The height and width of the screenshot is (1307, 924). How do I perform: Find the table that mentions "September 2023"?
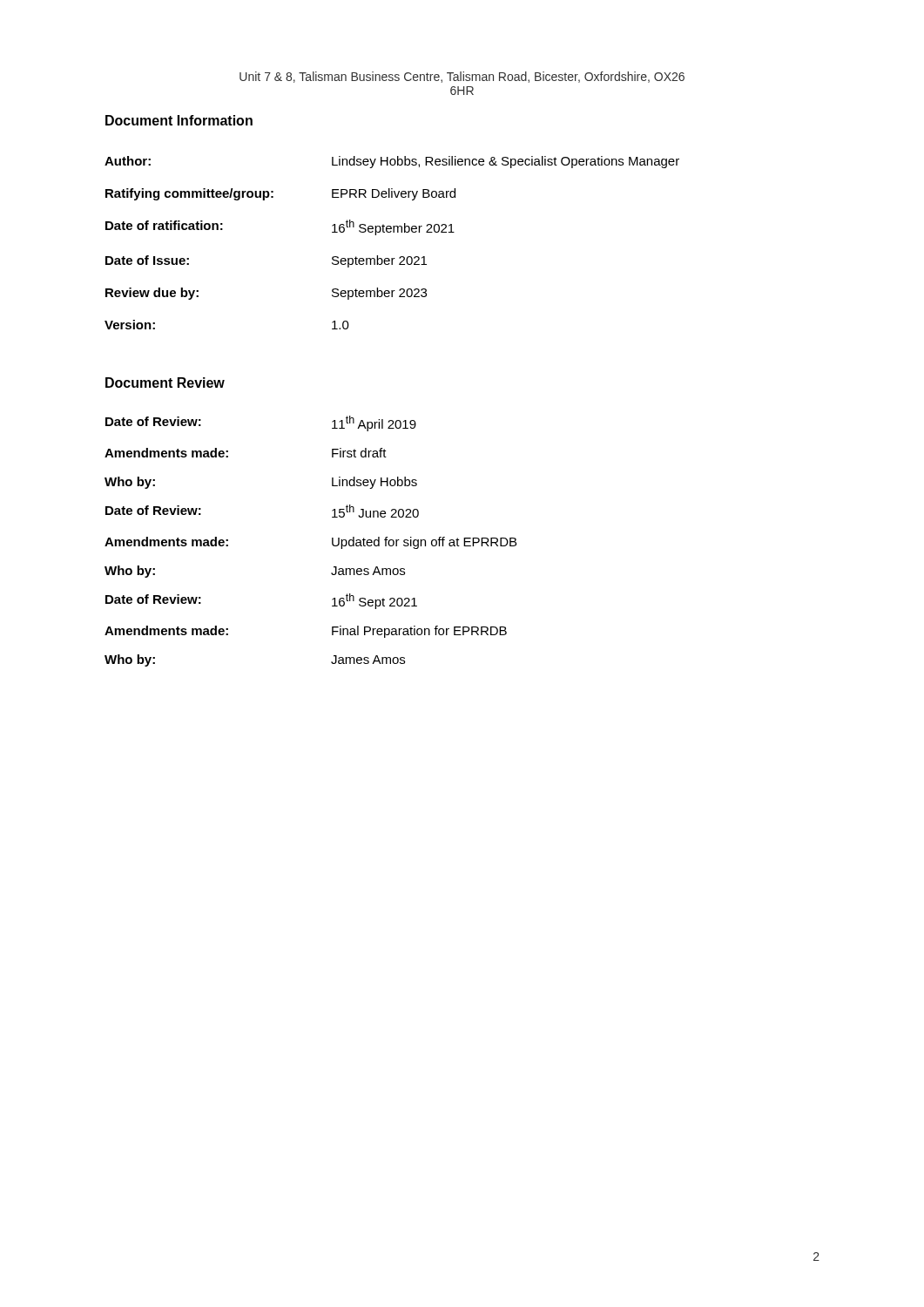pyautogui.click(x=462, y=243)
